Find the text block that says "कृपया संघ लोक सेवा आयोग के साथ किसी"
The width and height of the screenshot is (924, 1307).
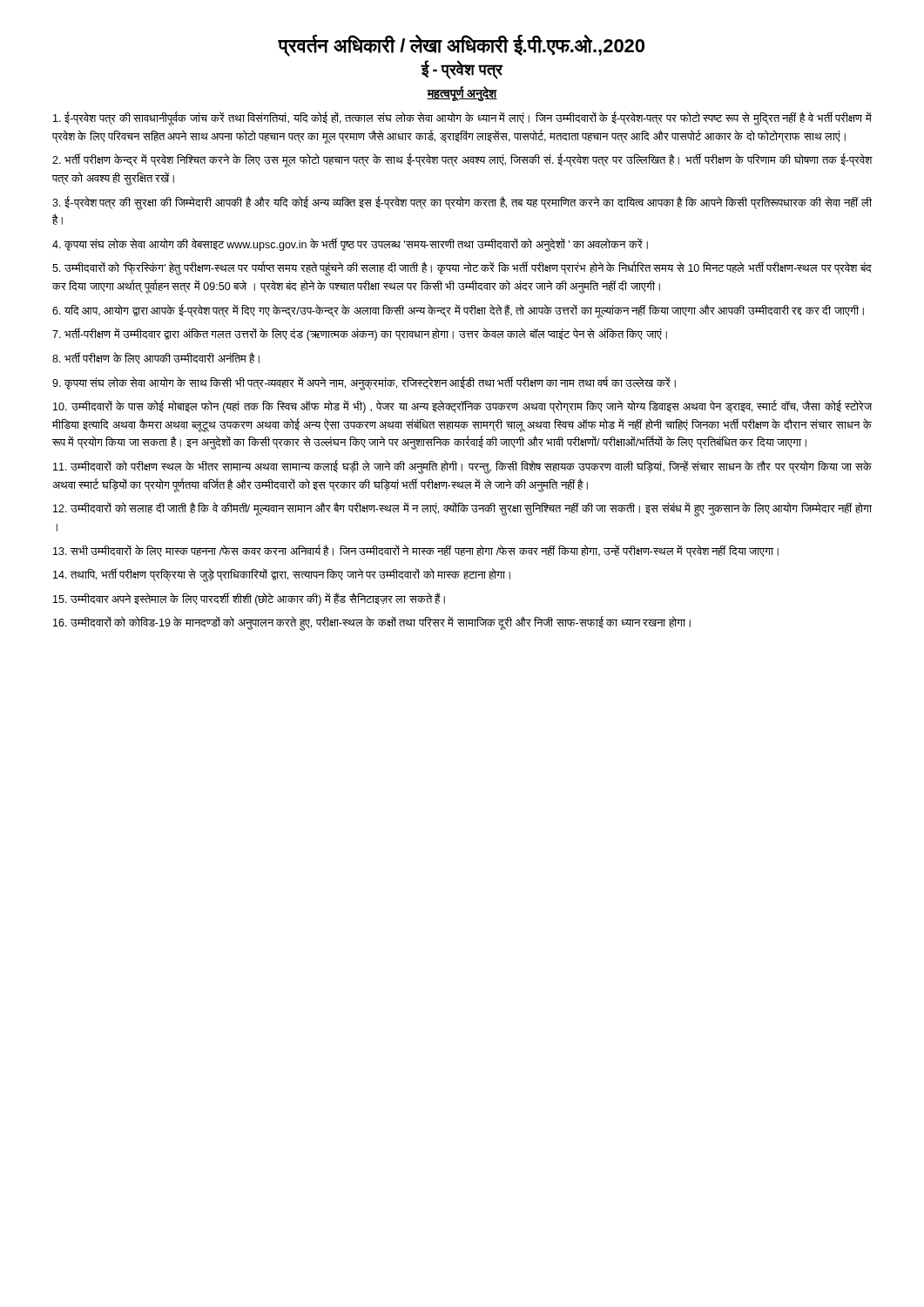click(365, 383)
